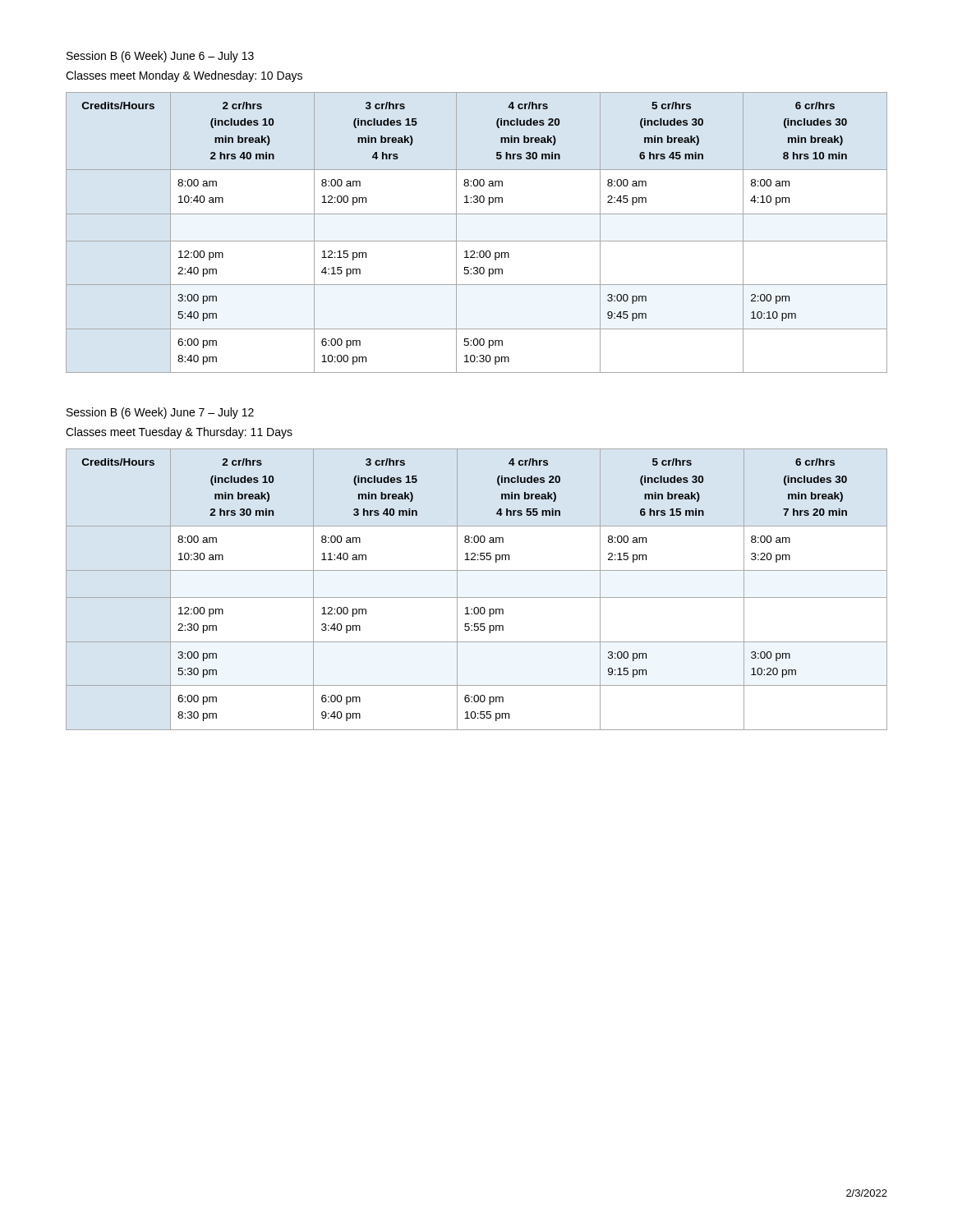This screenshot has width=953, height=1232.
Task: Find the block on this page that starts "Classes meet Tuesday"
Action: tap(179, 432)
